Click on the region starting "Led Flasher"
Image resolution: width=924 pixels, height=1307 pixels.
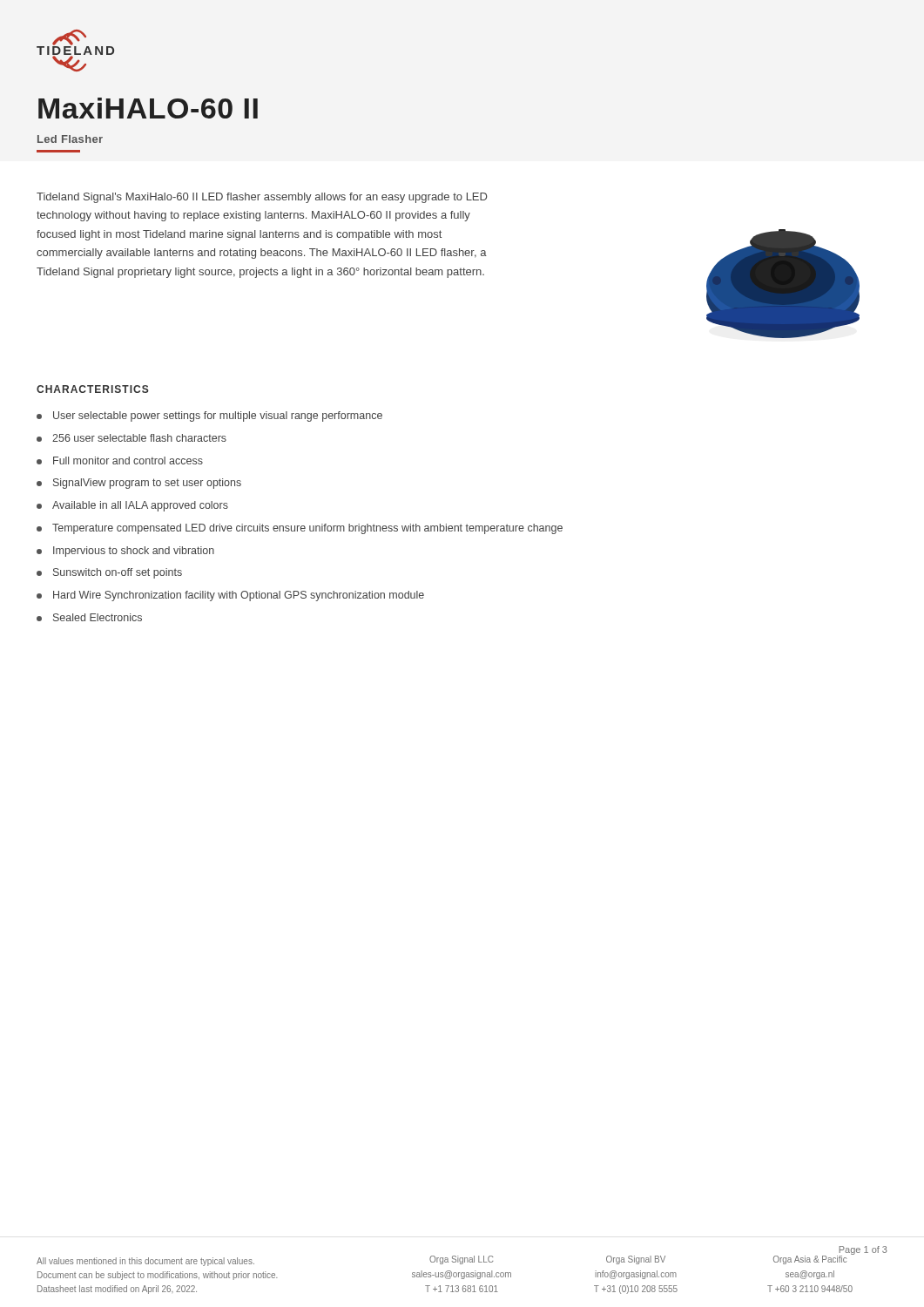tap(70, 139)
